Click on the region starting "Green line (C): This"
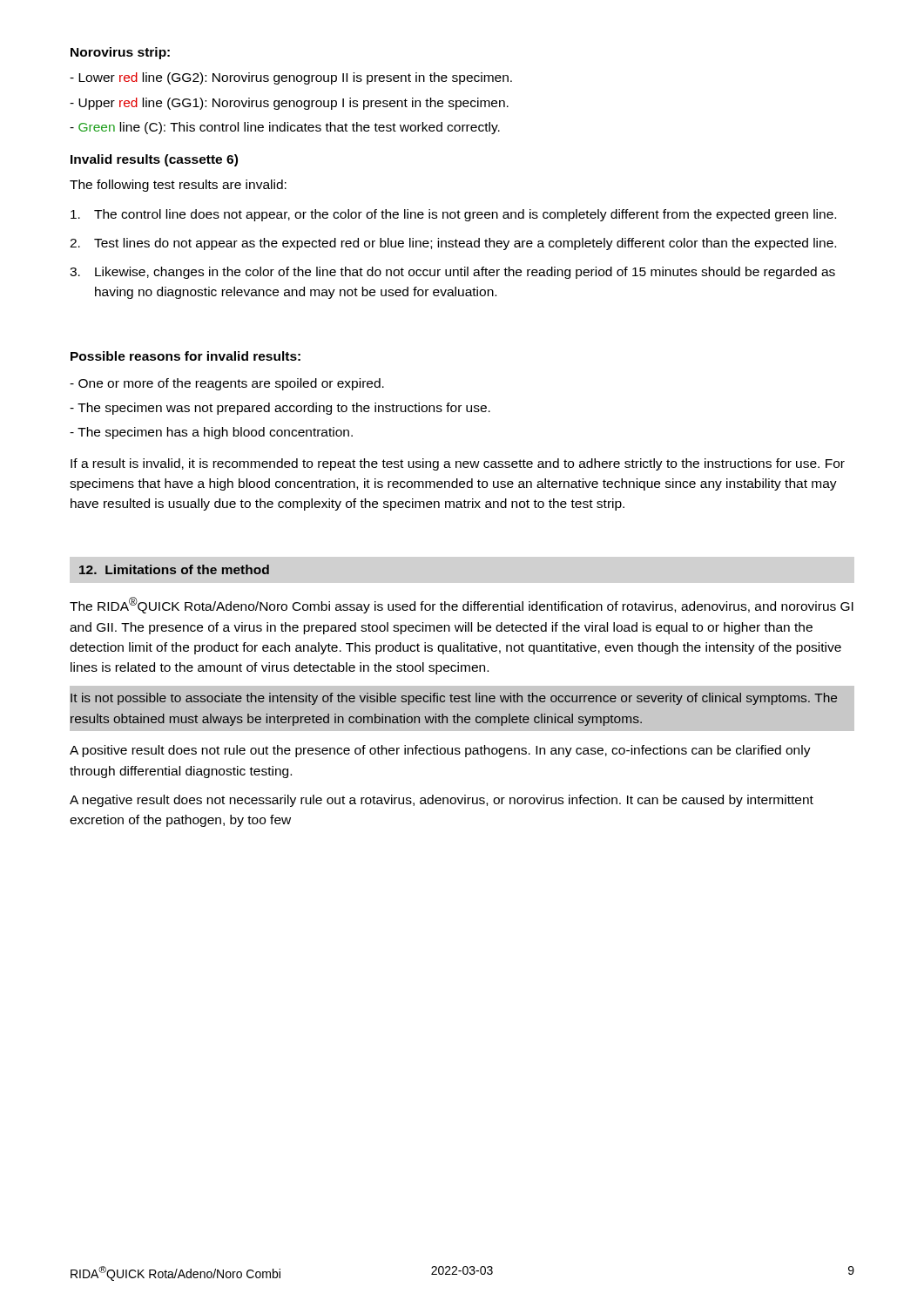 [x=285, y=127]
